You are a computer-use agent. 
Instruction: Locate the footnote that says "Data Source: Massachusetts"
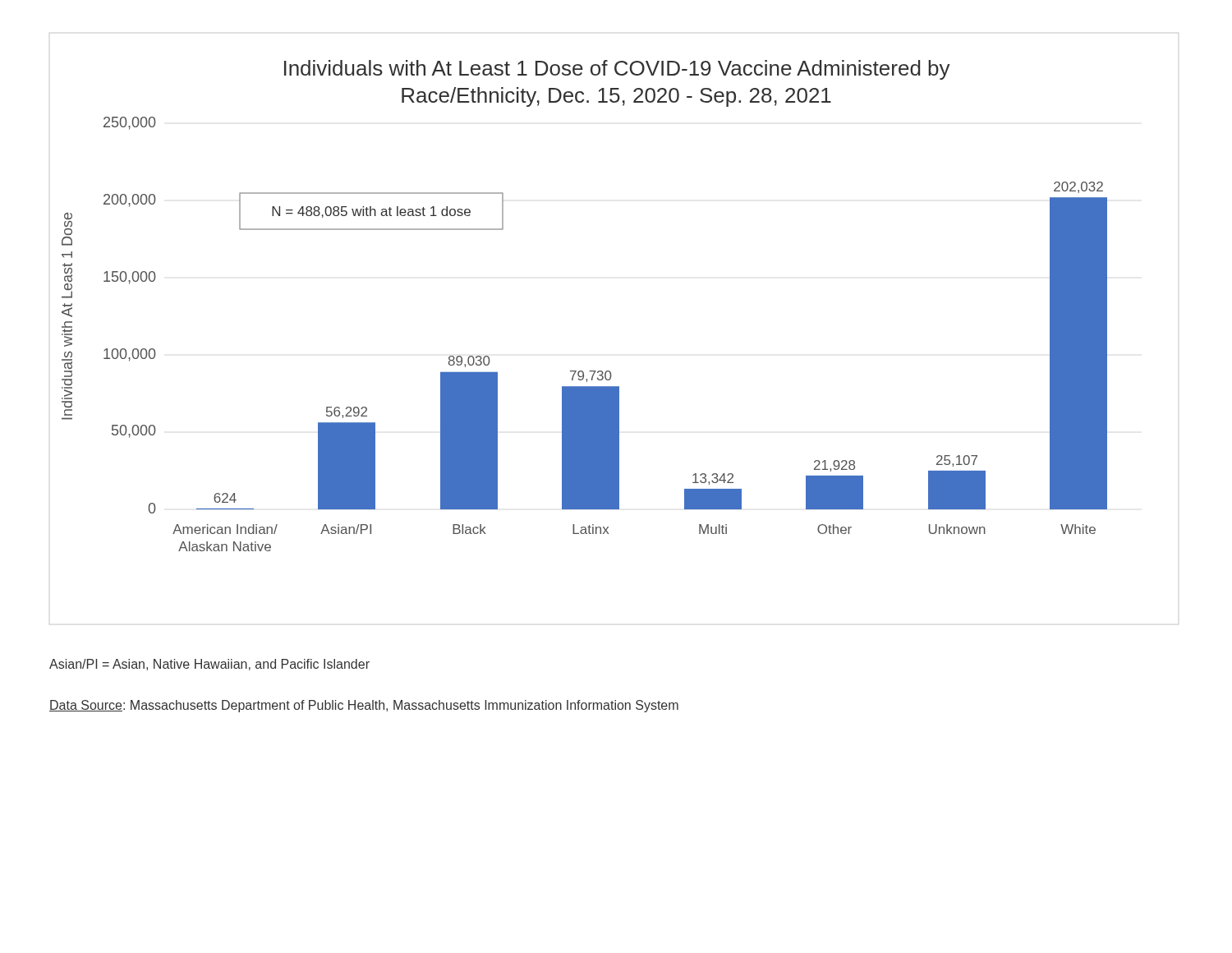click(x=364, y=705)
